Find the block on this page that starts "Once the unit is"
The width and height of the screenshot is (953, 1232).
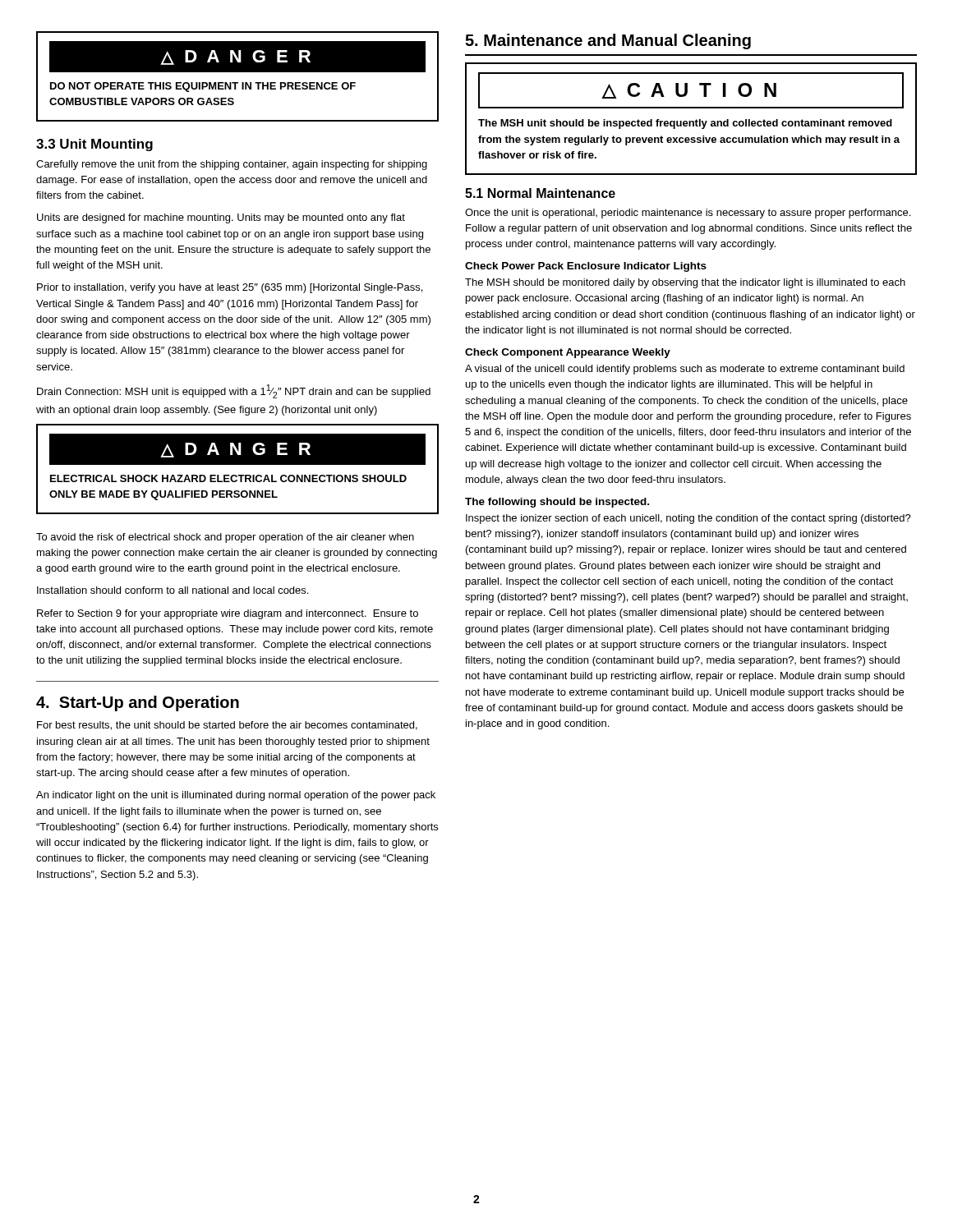[691, 228]
